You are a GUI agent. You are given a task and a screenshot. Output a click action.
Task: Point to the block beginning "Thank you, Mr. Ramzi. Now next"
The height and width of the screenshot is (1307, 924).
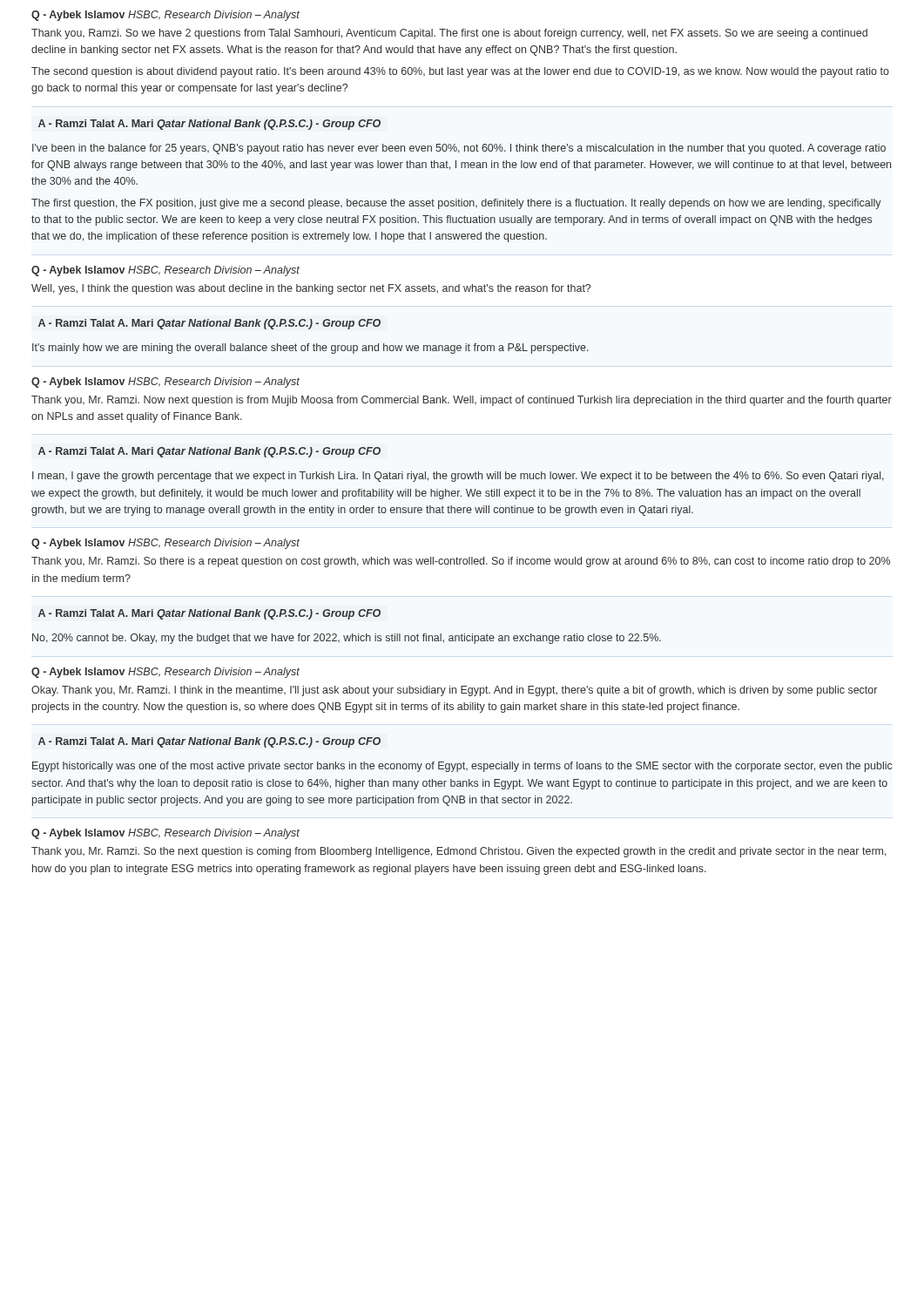[461, 408]
